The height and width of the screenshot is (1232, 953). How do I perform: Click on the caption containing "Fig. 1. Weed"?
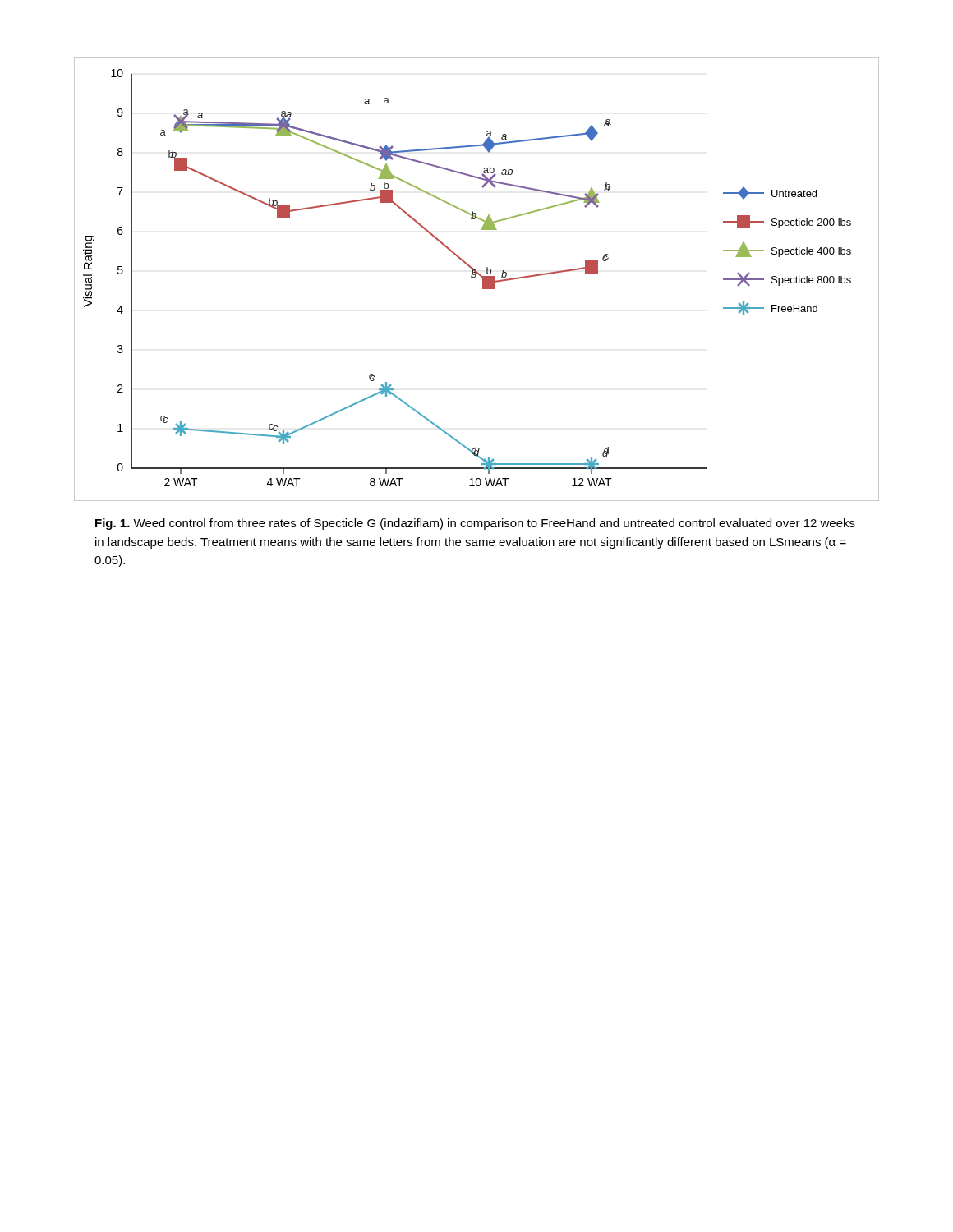475,541
